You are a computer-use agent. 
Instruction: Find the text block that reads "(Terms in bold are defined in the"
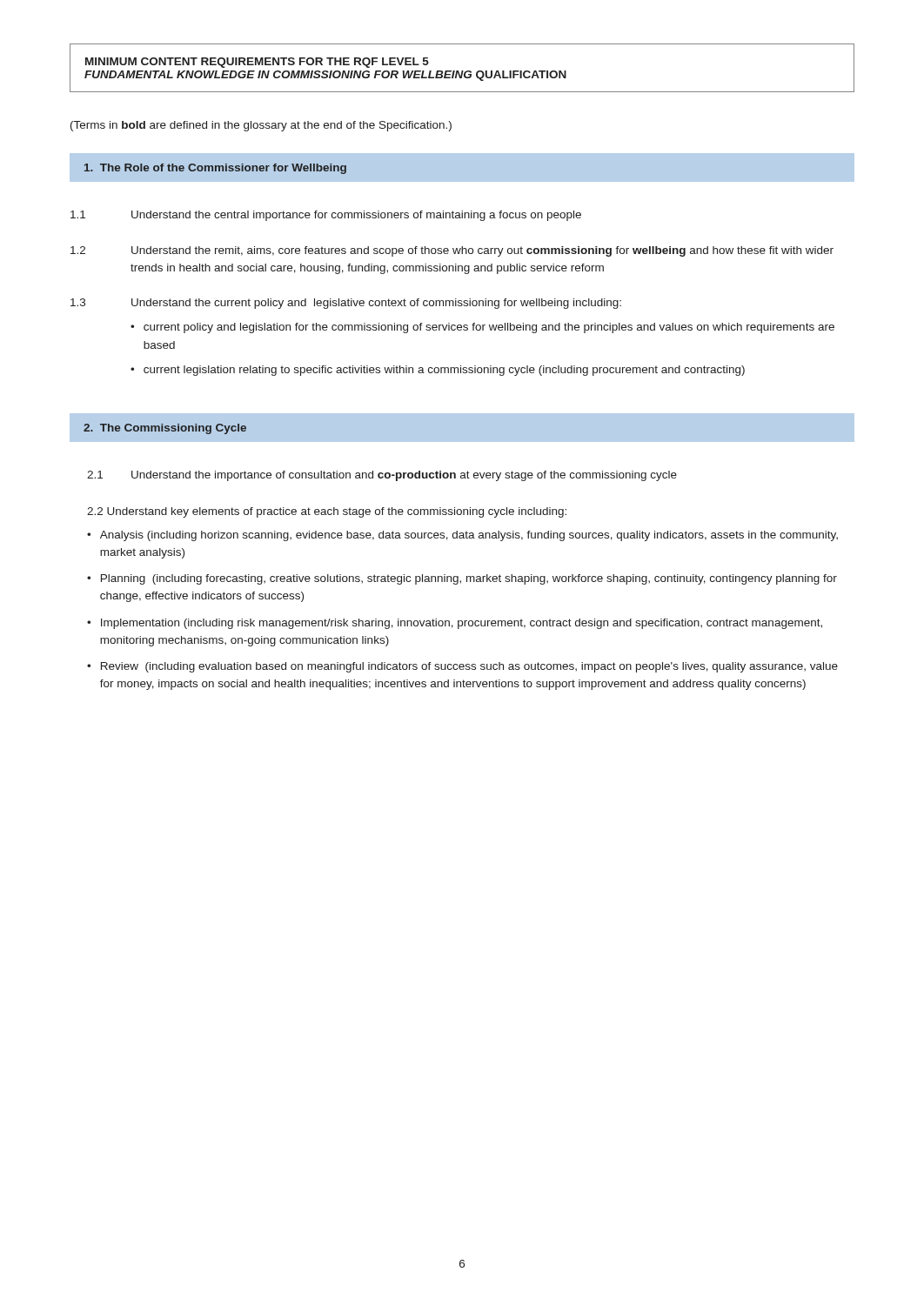click(x=261, y=125)
